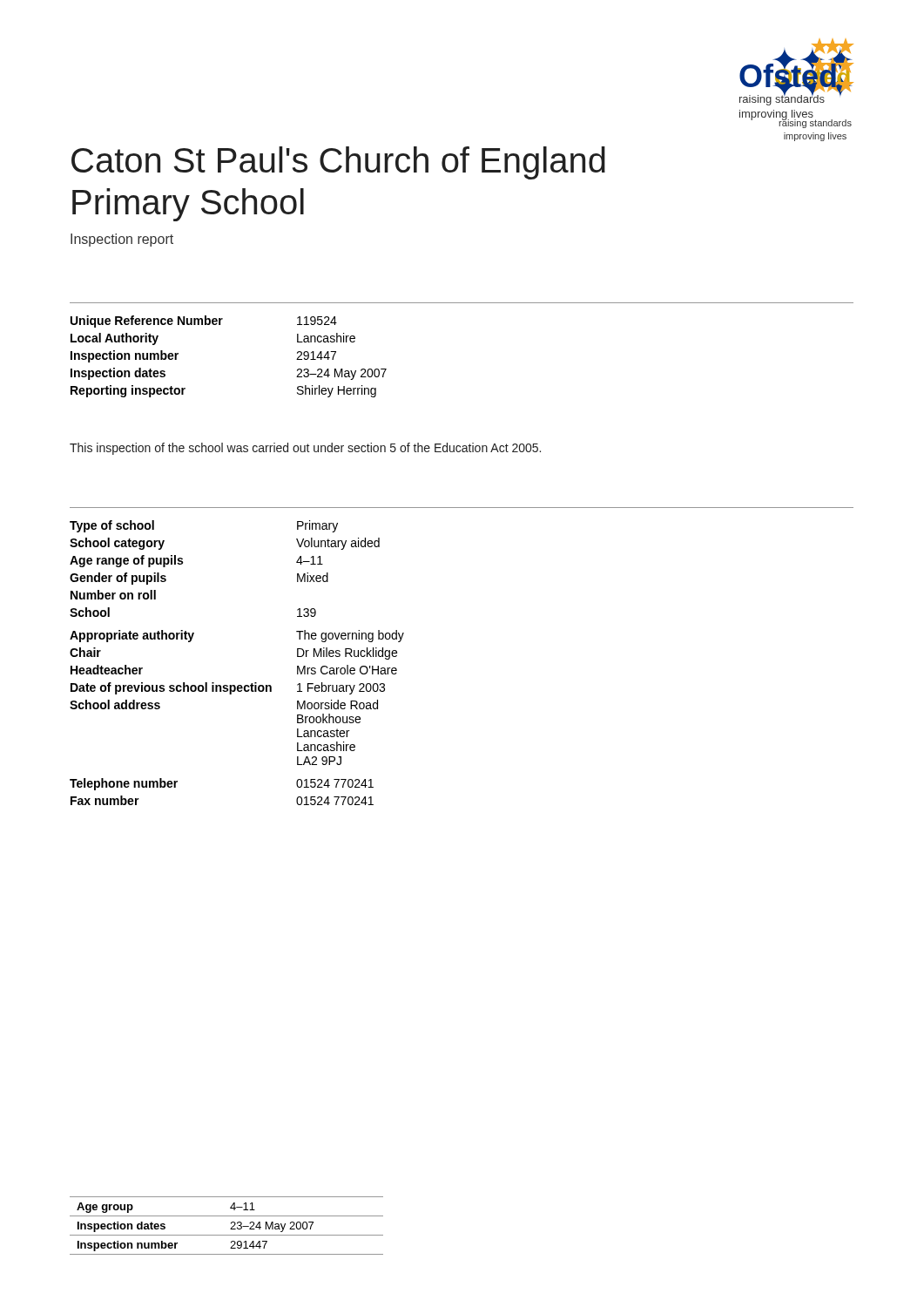
Task: Locate the title with the text "Caton St Paul's Church of EnglandPrimary"
Action: (338, 163)
